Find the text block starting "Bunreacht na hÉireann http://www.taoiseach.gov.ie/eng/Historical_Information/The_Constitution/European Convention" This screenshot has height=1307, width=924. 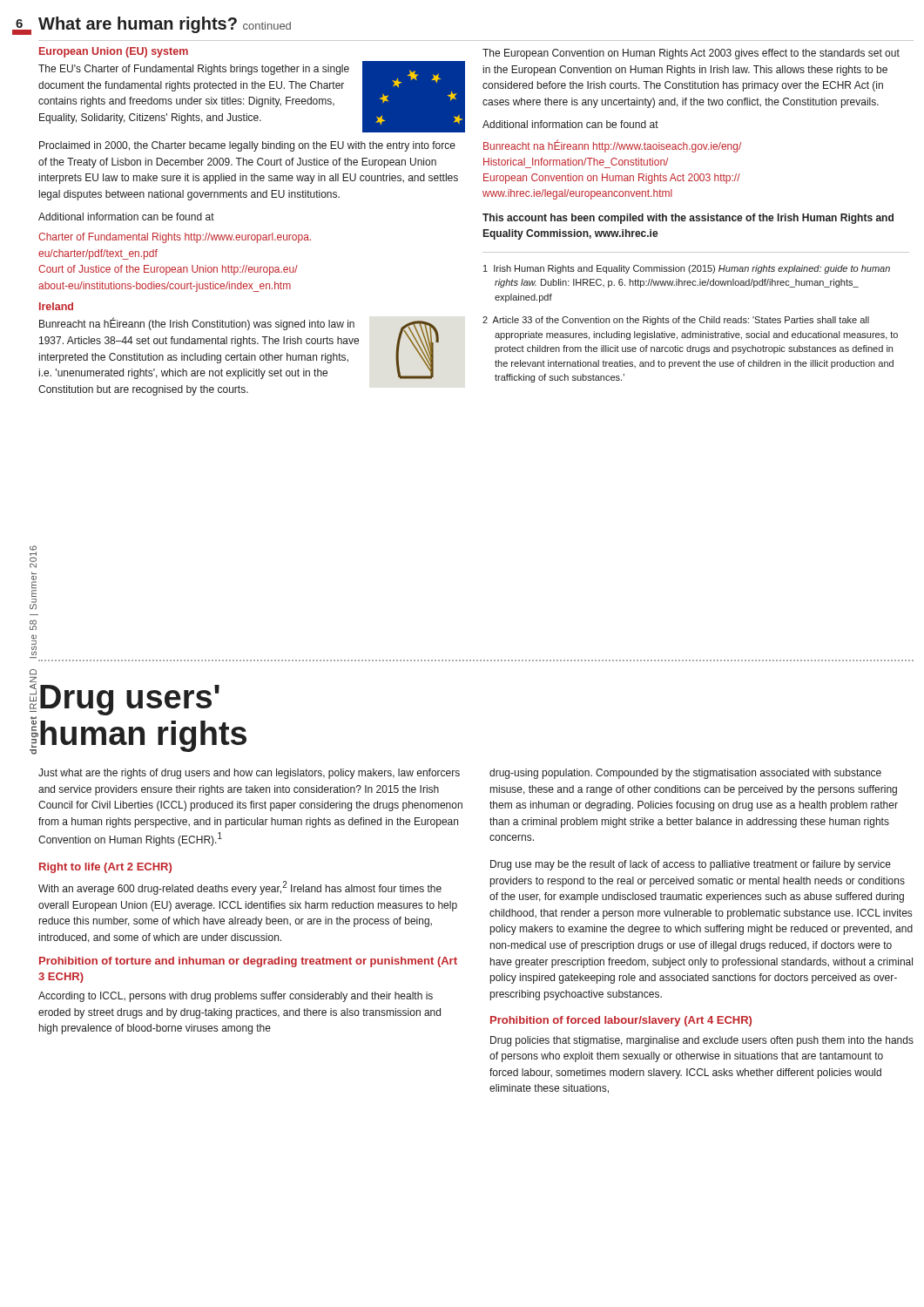coord(612,170)
